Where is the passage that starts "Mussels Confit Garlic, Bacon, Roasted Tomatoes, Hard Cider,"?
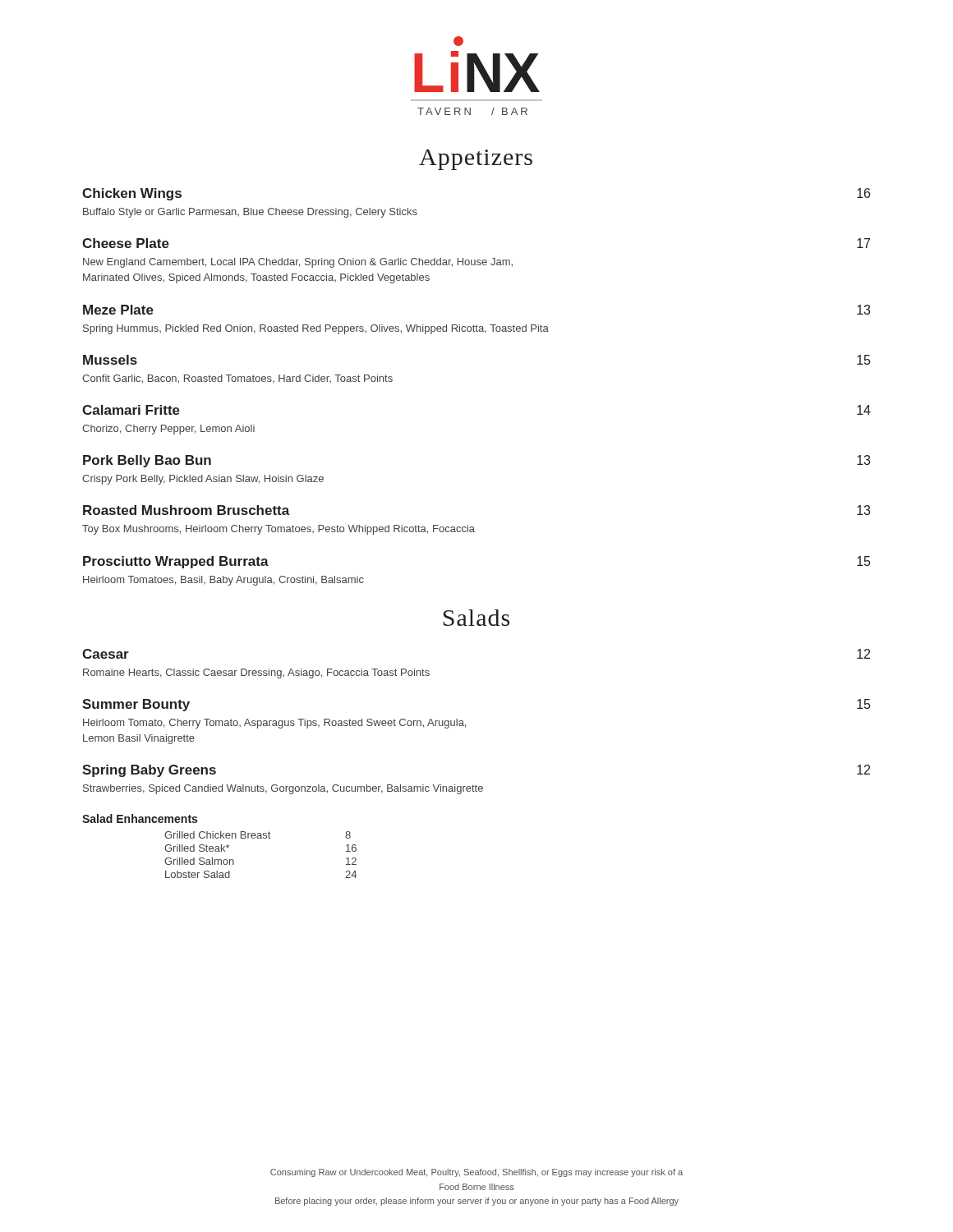 click(x=106, y=360)
